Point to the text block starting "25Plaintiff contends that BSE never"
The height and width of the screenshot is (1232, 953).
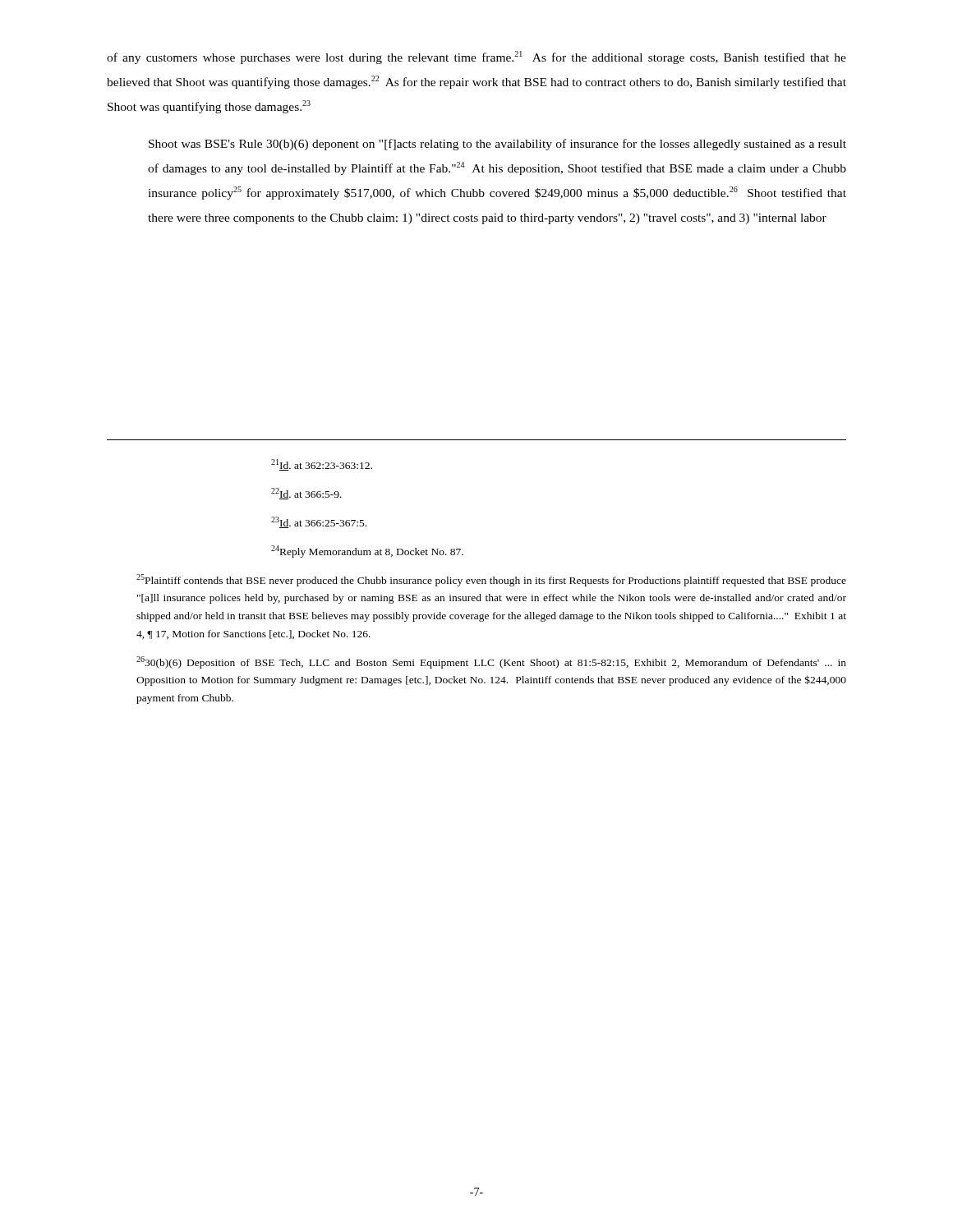pos(491,607)
